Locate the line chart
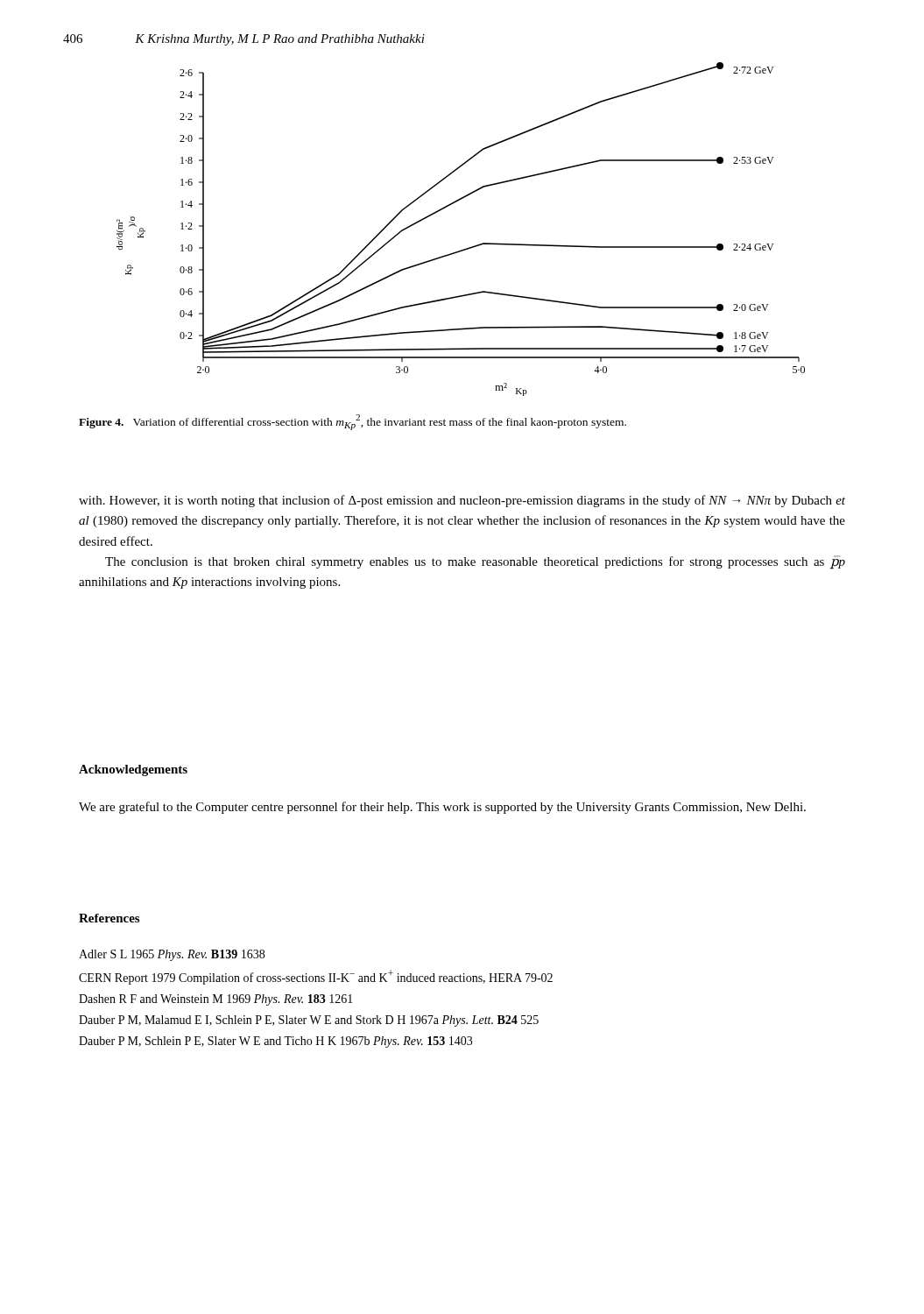The image size is (924, 1314). [x=470, y=230]
